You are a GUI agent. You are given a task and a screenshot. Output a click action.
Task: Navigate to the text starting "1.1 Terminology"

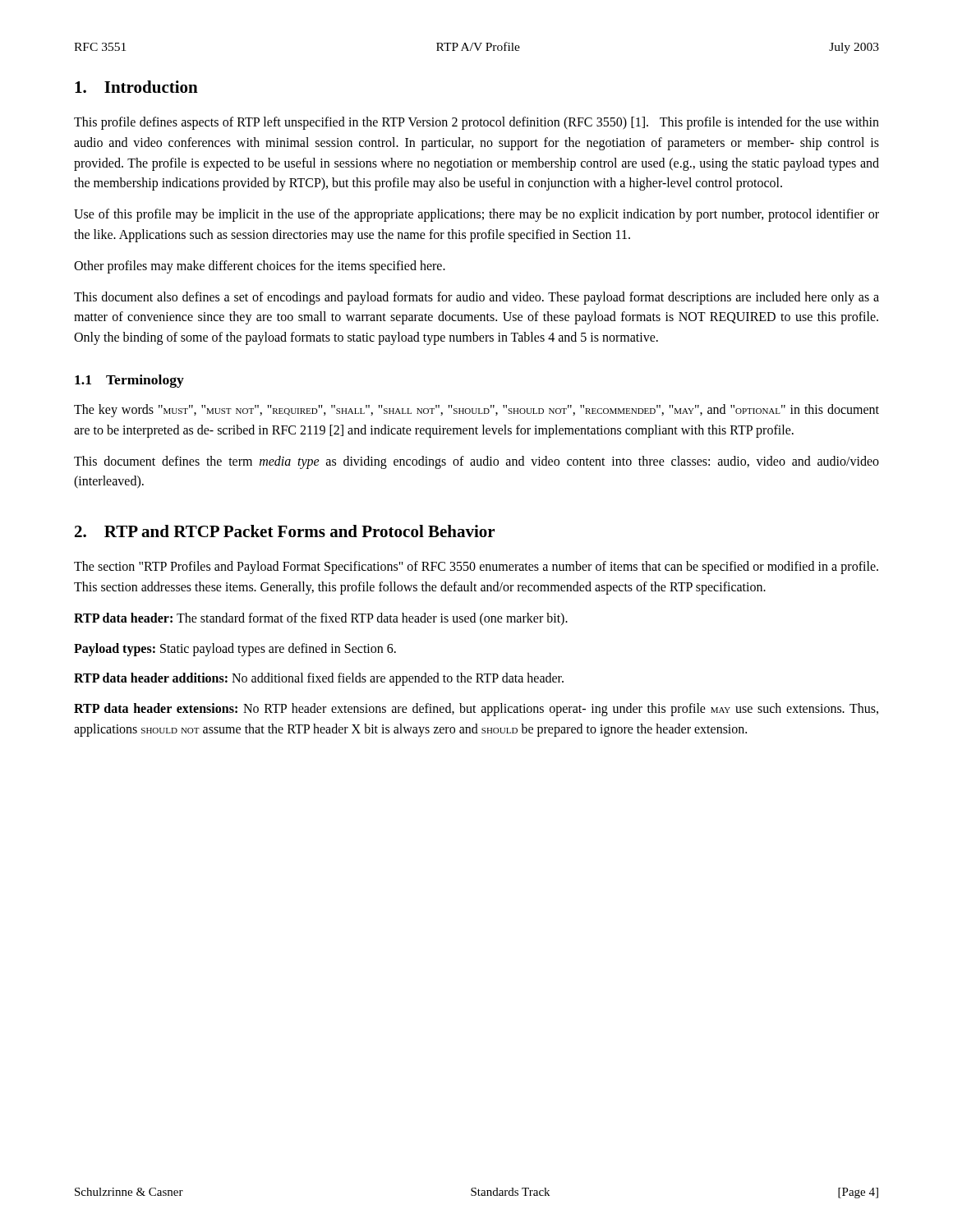click(x=129, y=381)
